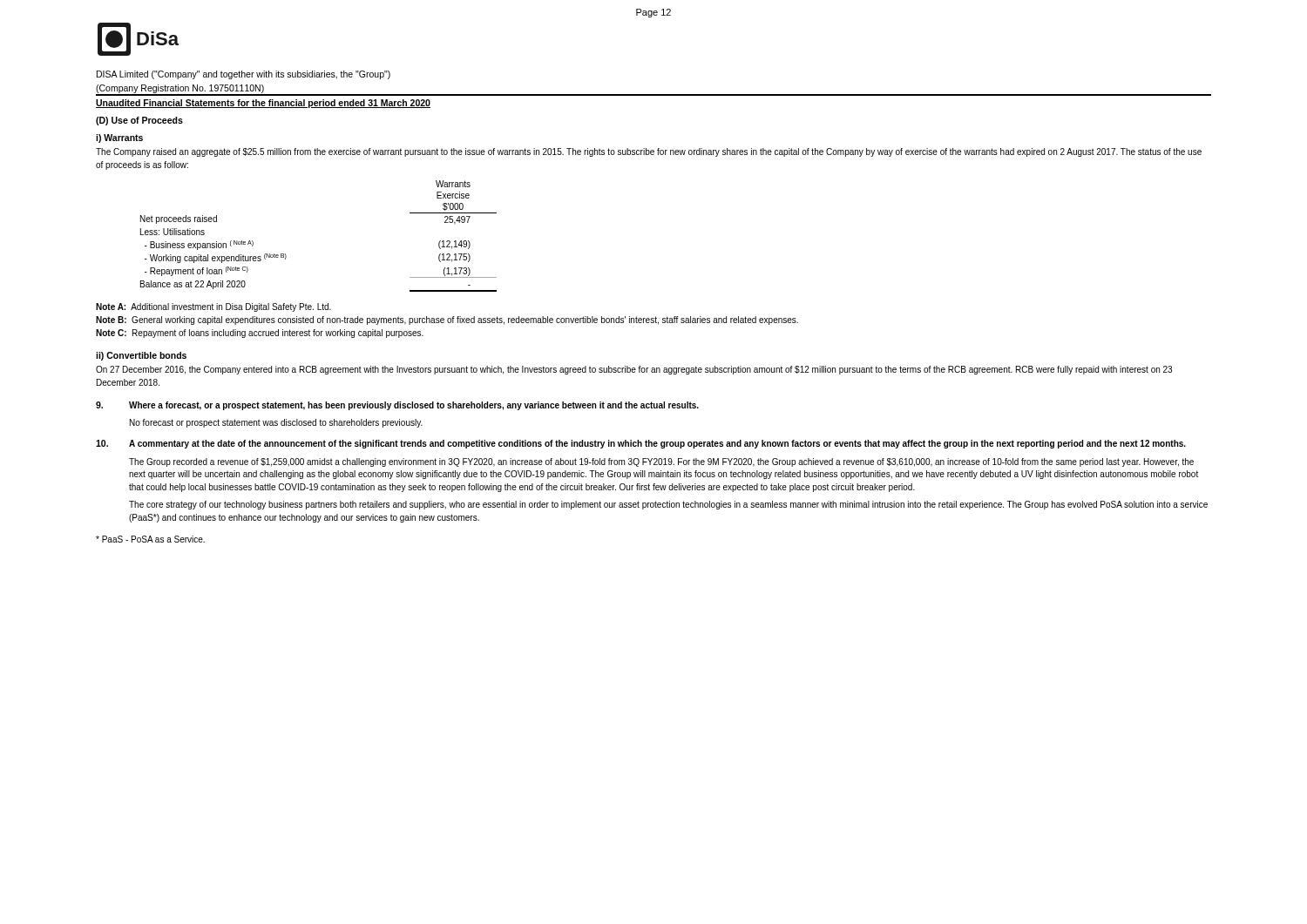Screen dimensions: 924x1307
Task: Locate the text block that says "Unaudited Financial Statements for"
Action: [x=263, y=103]
